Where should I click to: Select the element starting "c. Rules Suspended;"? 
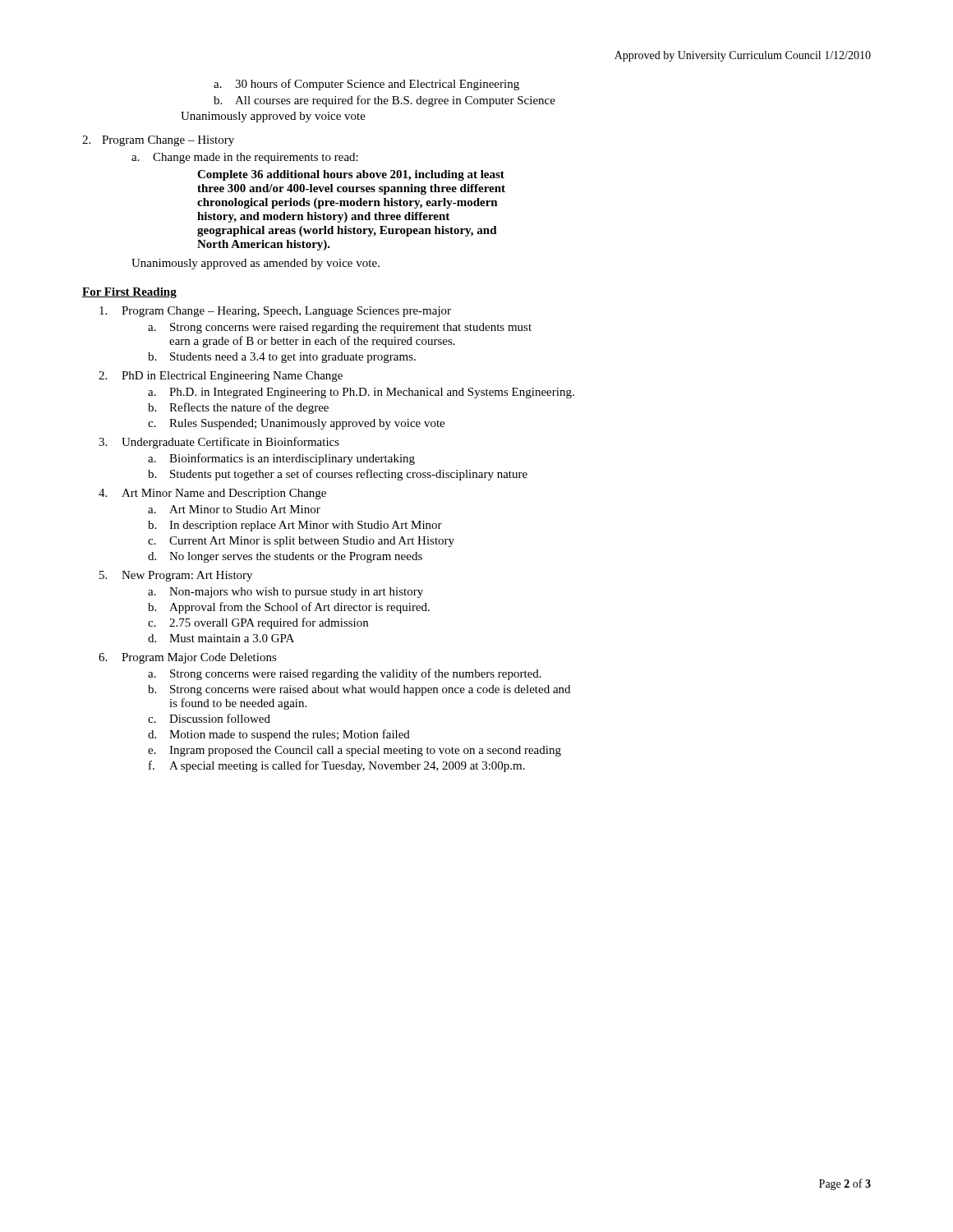point(296,424)
